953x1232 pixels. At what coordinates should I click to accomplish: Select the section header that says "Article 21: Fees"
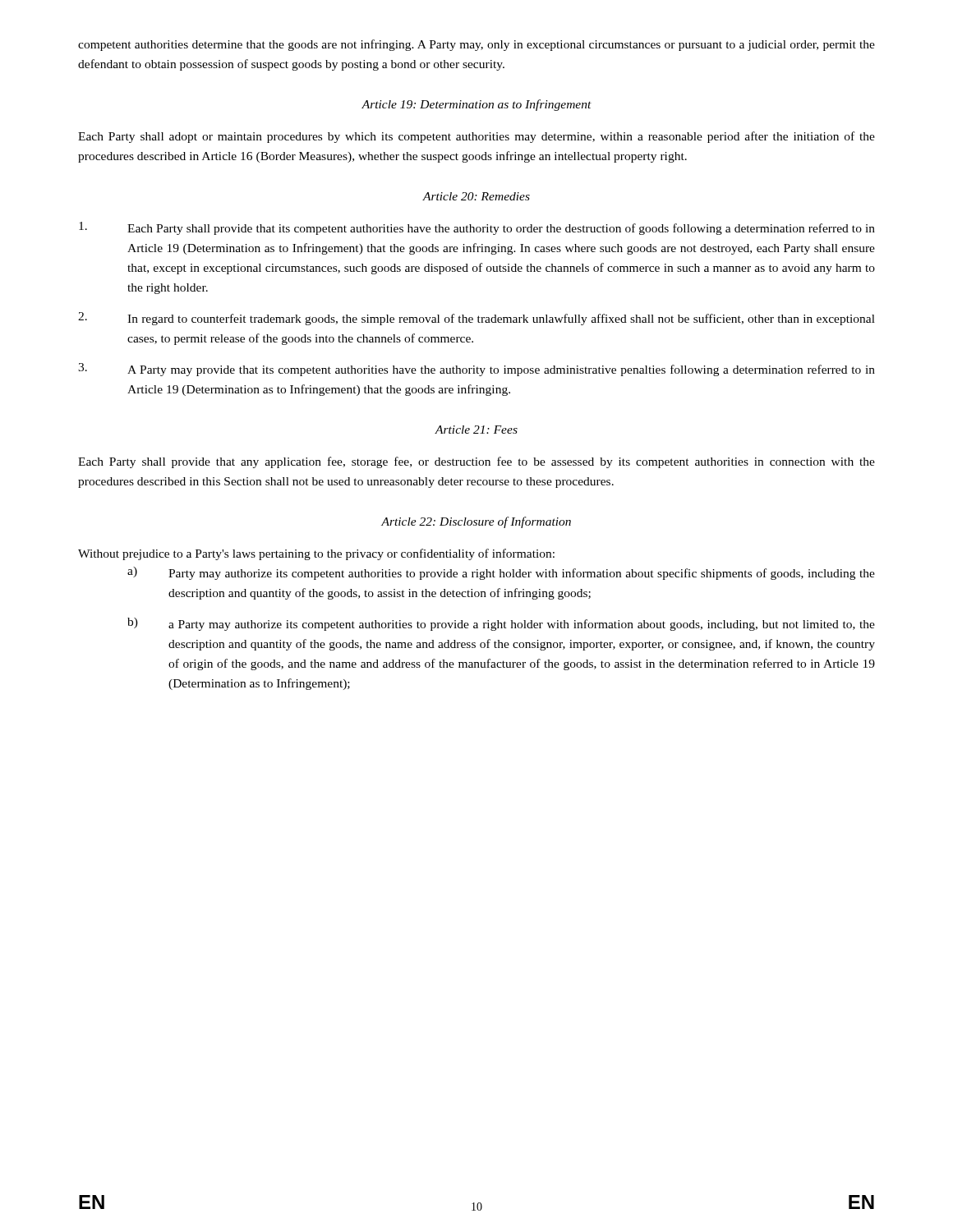coord(476,429)
